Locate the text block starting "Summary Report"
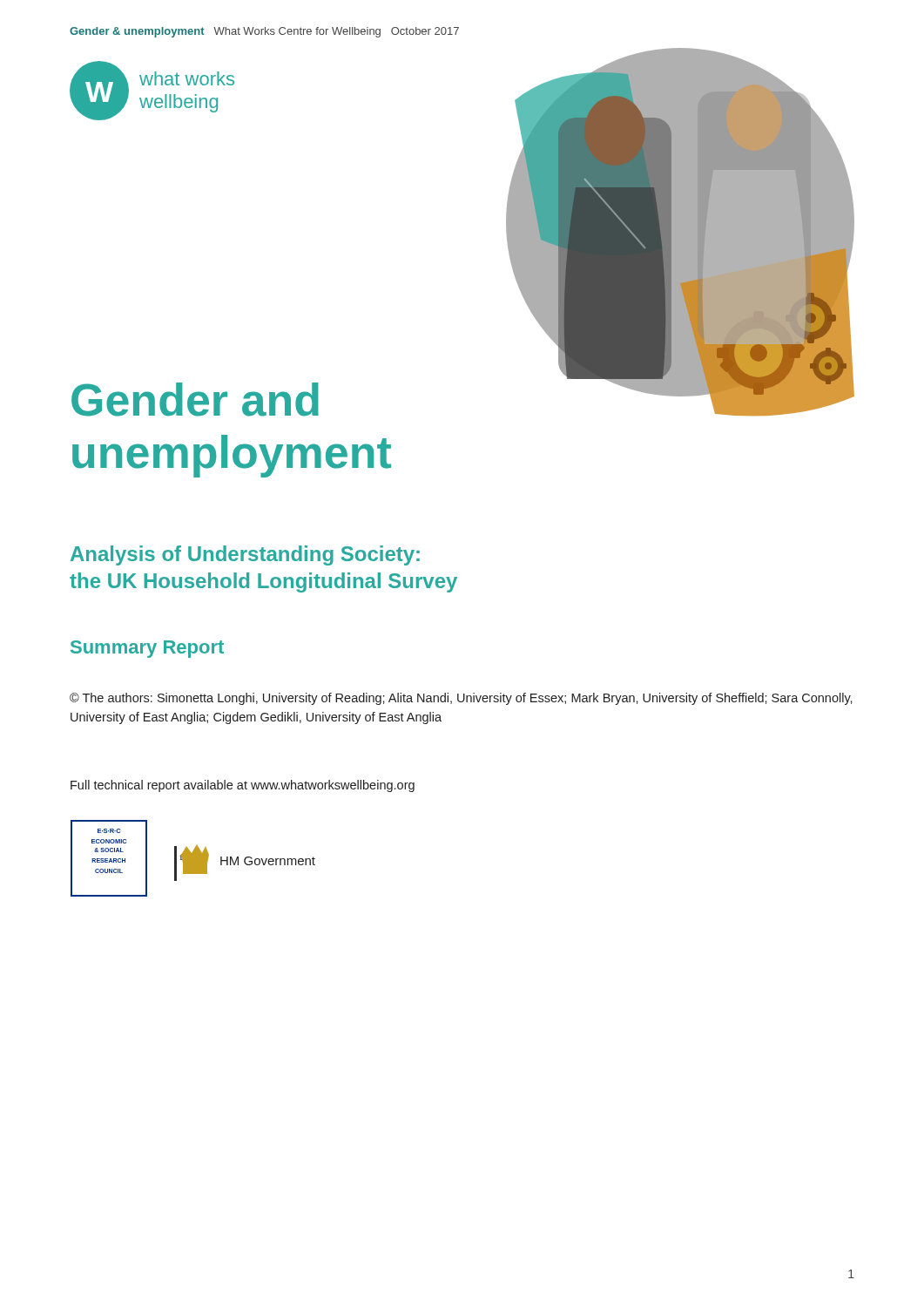Image resolution: width=924 pixels, height=1307 pixels. (x=147, y=647)
